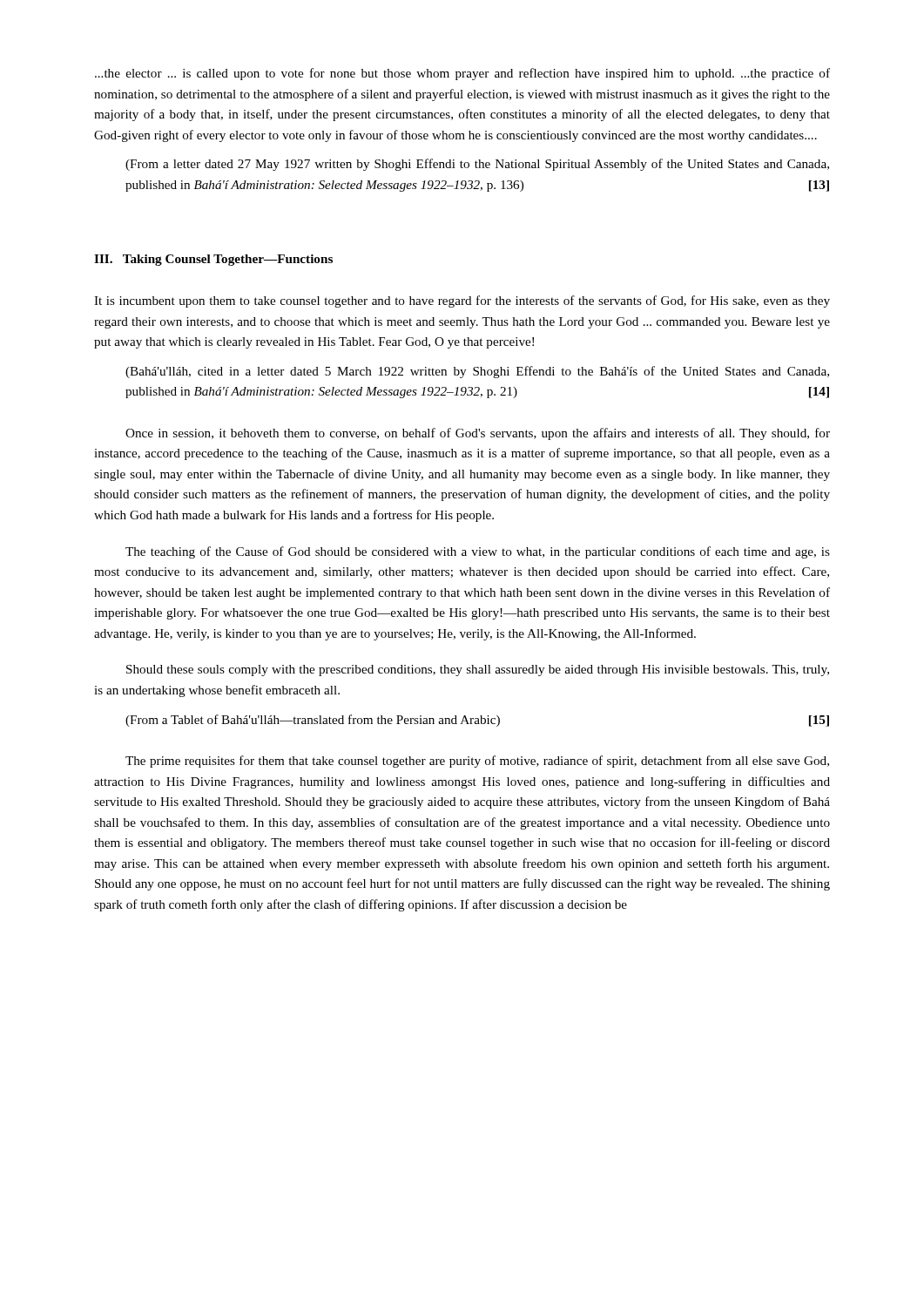The image size is (924, 1307).
Task: Click where it says "III. Taking Counsel Together—Functions"
Action: click(213, 260)
